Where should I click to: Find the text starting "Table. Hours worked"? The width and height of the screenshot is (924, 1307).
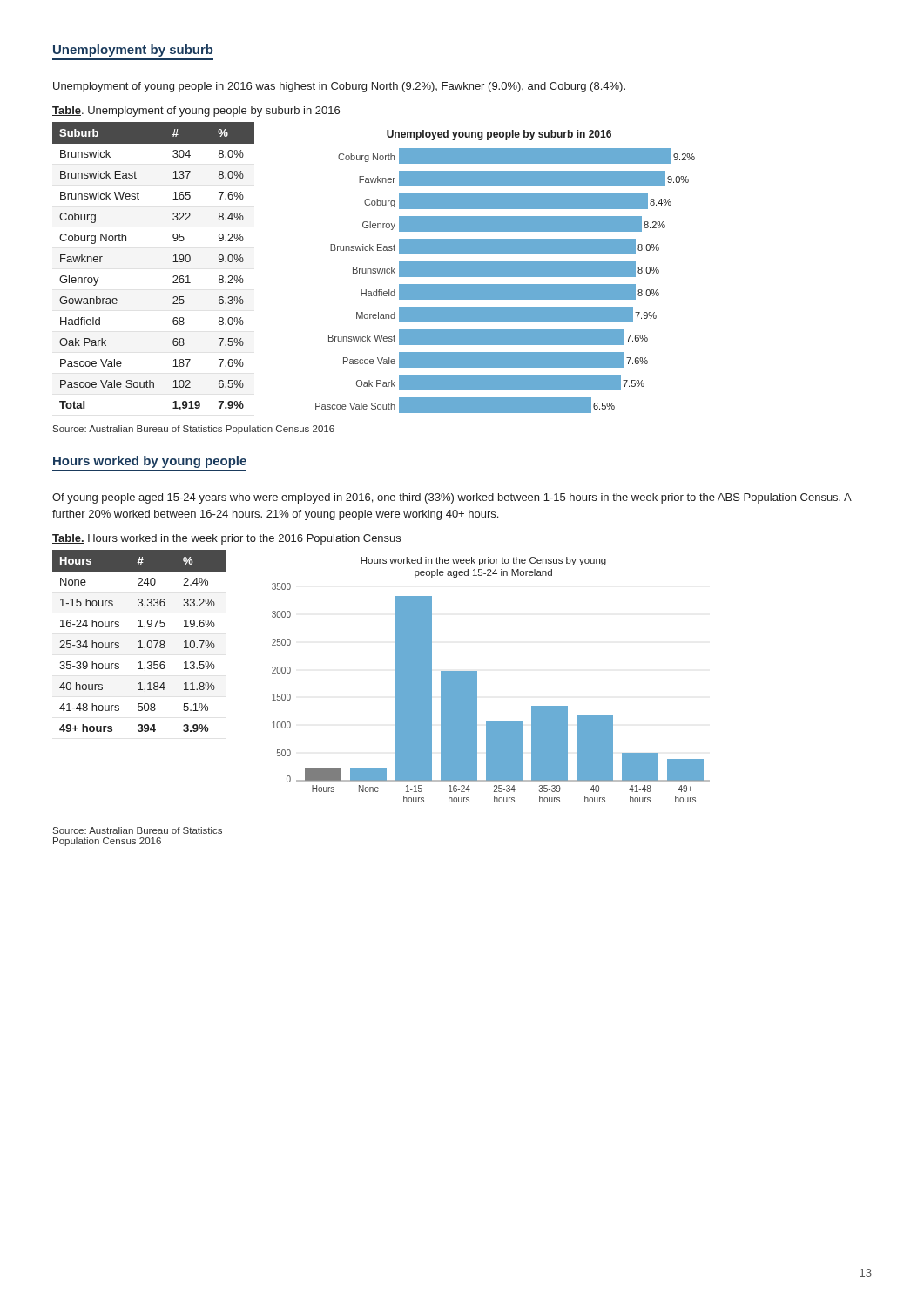coord(227,538)
